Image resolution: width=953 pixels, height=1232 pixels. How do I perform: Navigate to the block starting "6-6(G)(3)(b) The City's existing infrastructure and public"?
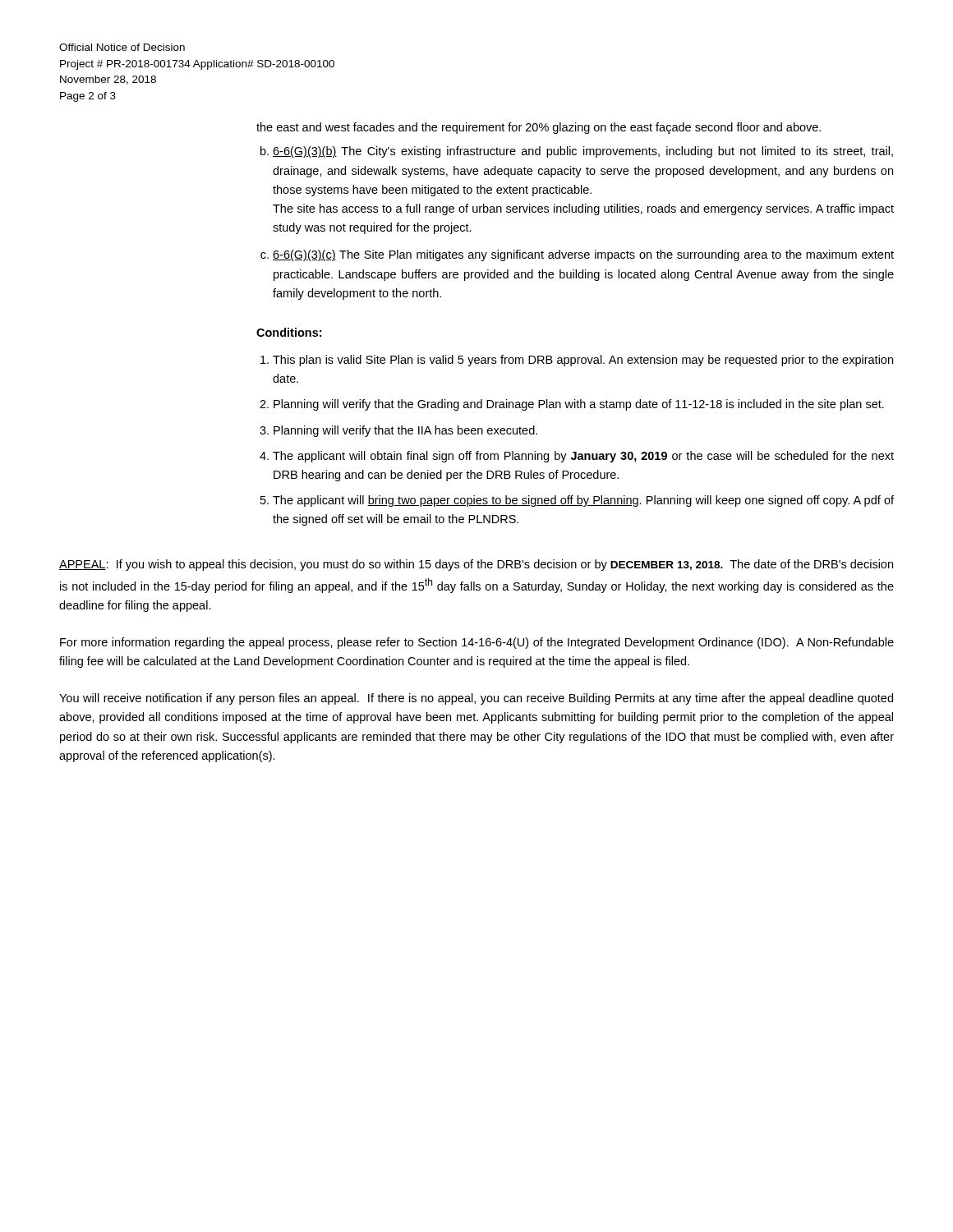(583, 190)
